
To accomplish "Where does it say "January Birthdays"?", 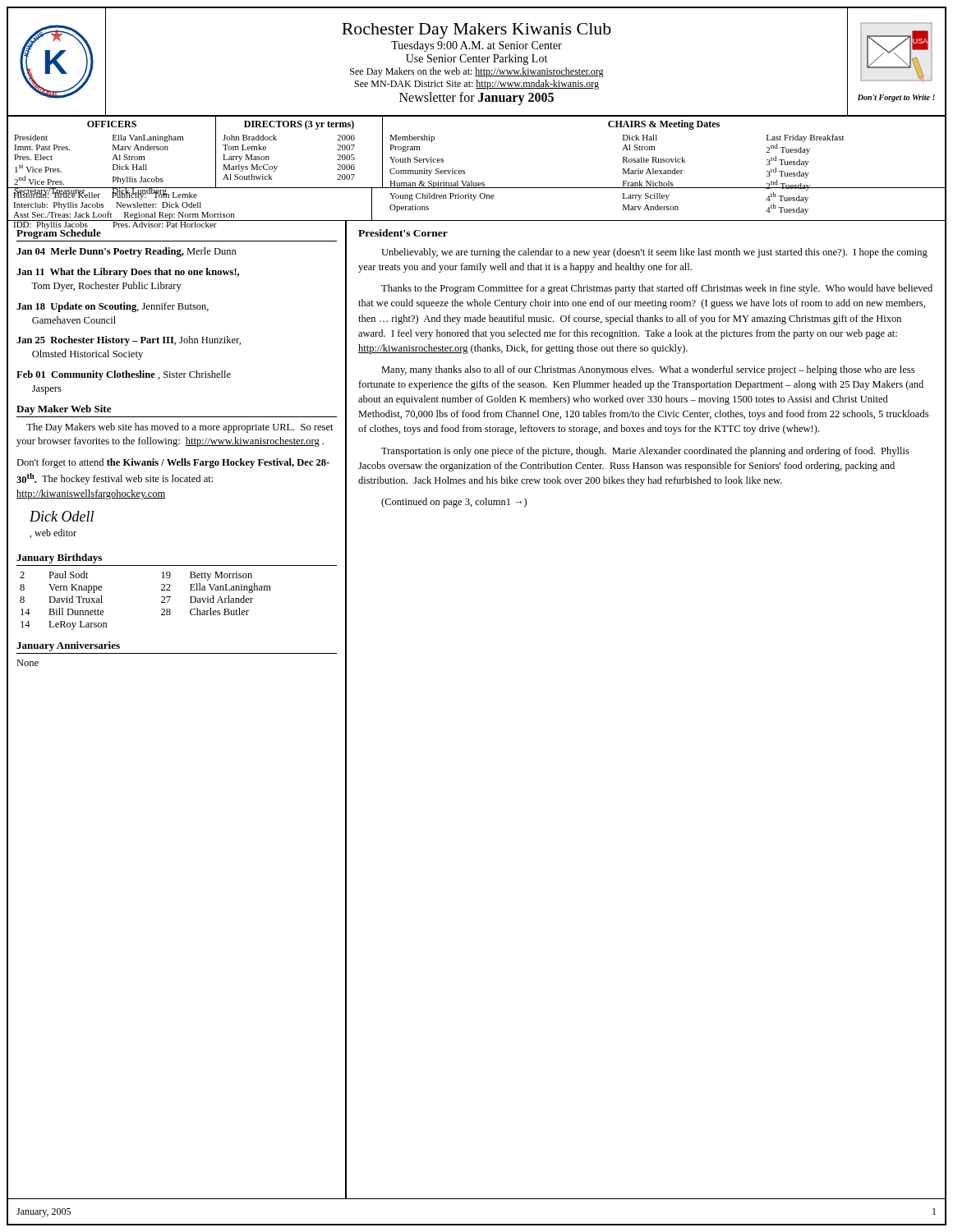I will tap(59, 557).
